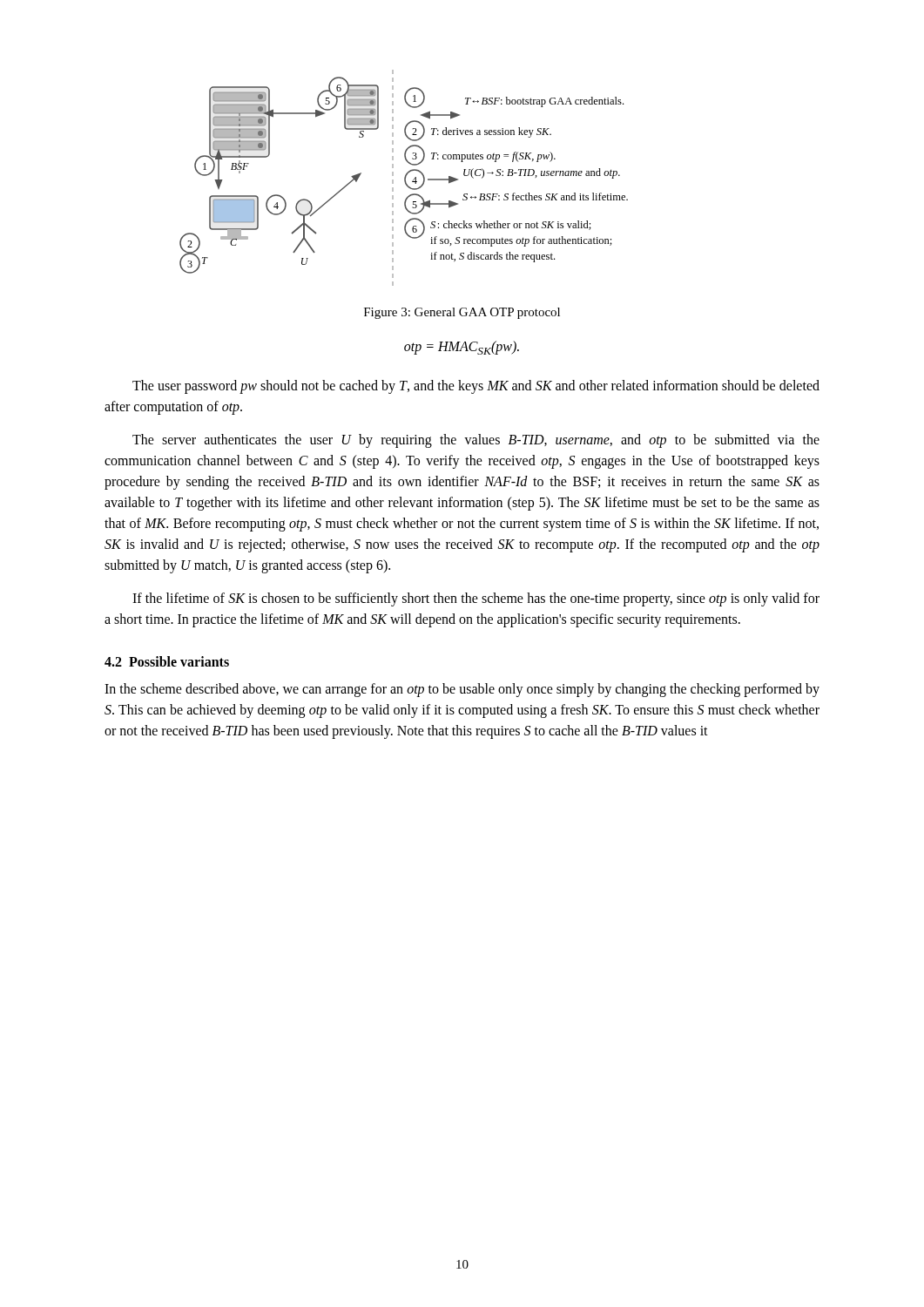Click on the text block with the text "The server authenticates the user U by"

(x=462, y=502)
